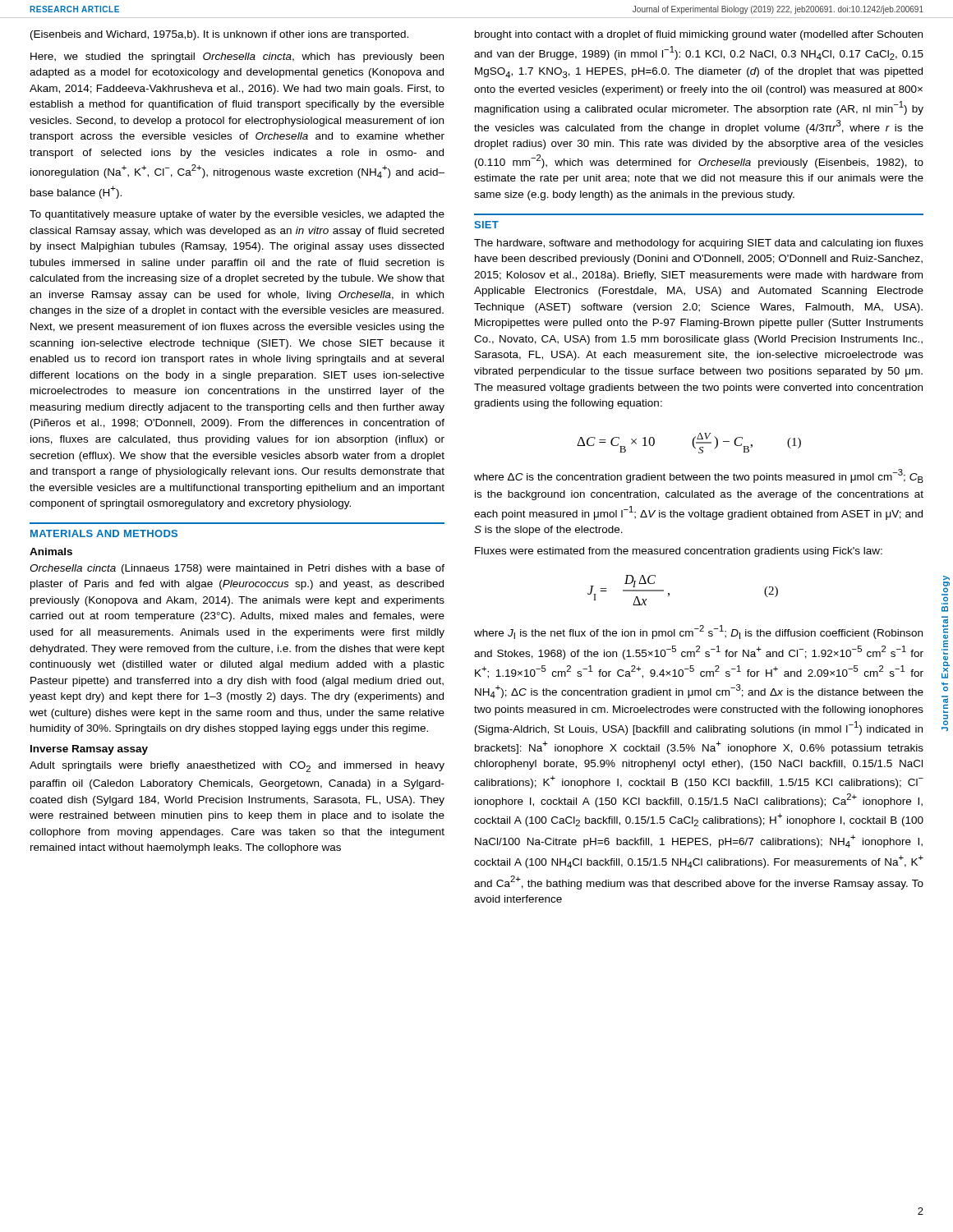
Task: Point to the passage starting "(Eisenbeis and Wichard,"
Action: [237, 269]
